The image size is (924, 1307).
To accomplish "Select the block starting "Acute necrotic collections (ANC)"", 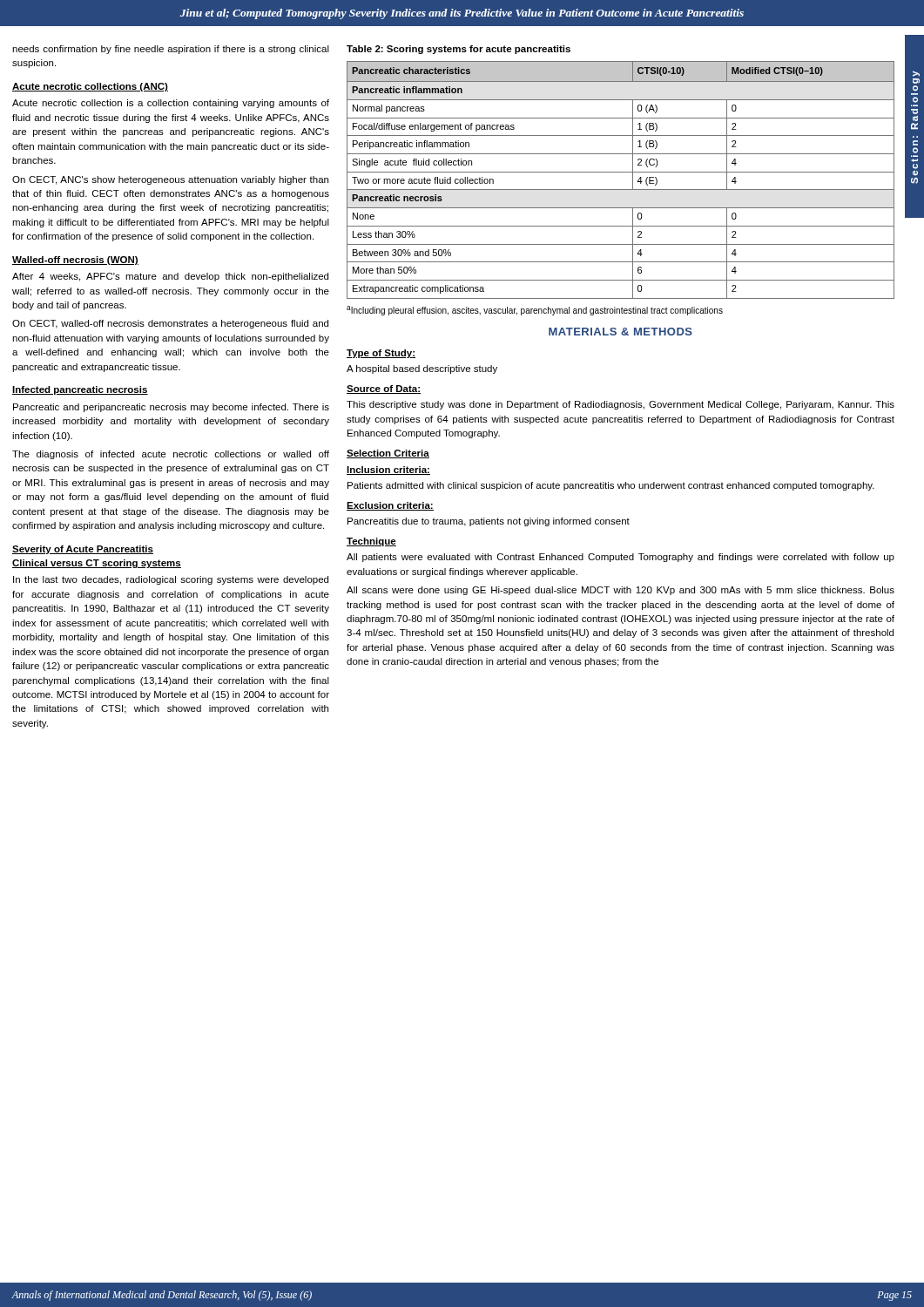I will (90, 86).
